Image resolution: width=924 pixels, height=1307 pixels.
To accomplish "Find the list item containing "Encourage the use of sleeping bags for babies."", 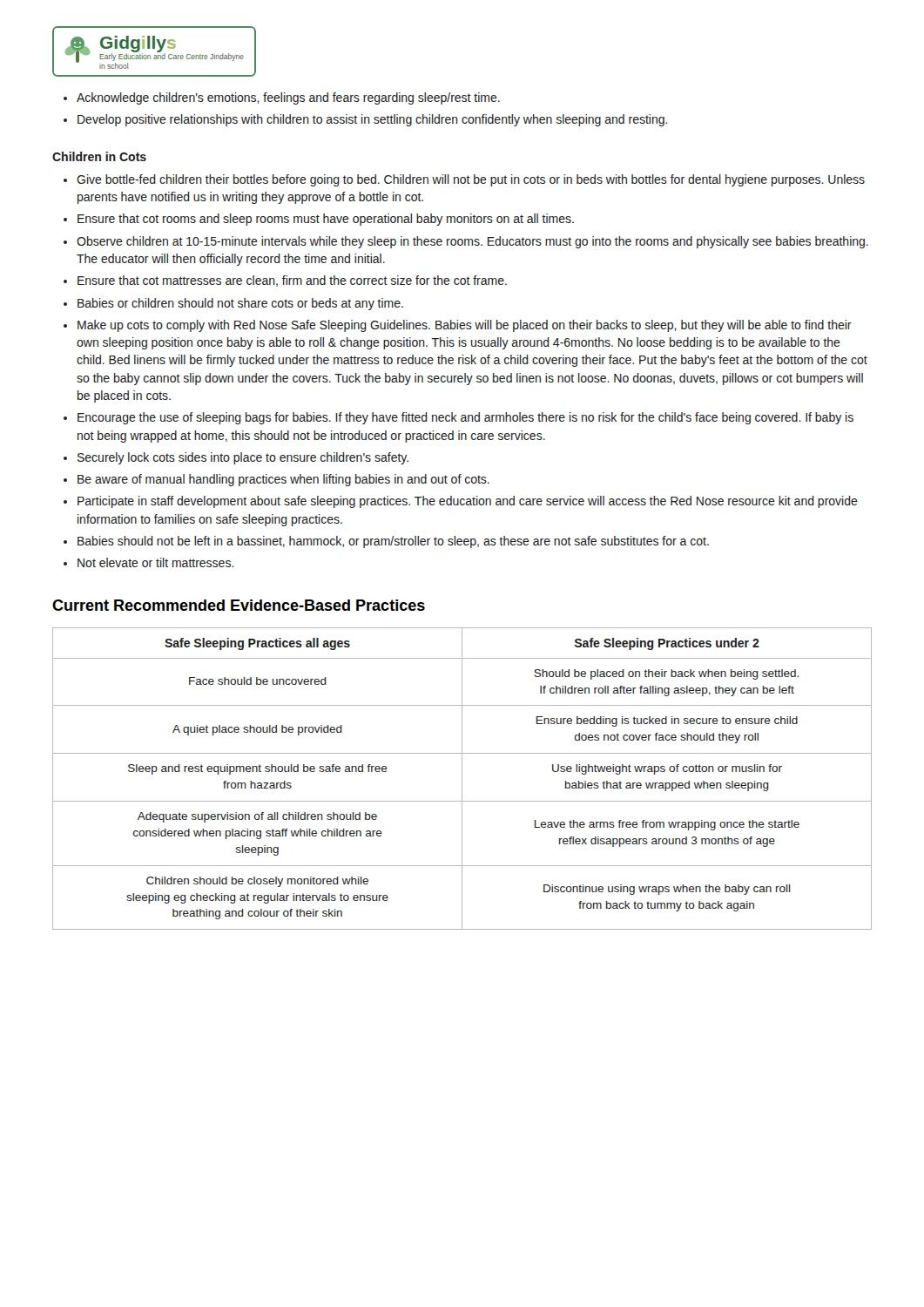I will (x=465, y=426).
